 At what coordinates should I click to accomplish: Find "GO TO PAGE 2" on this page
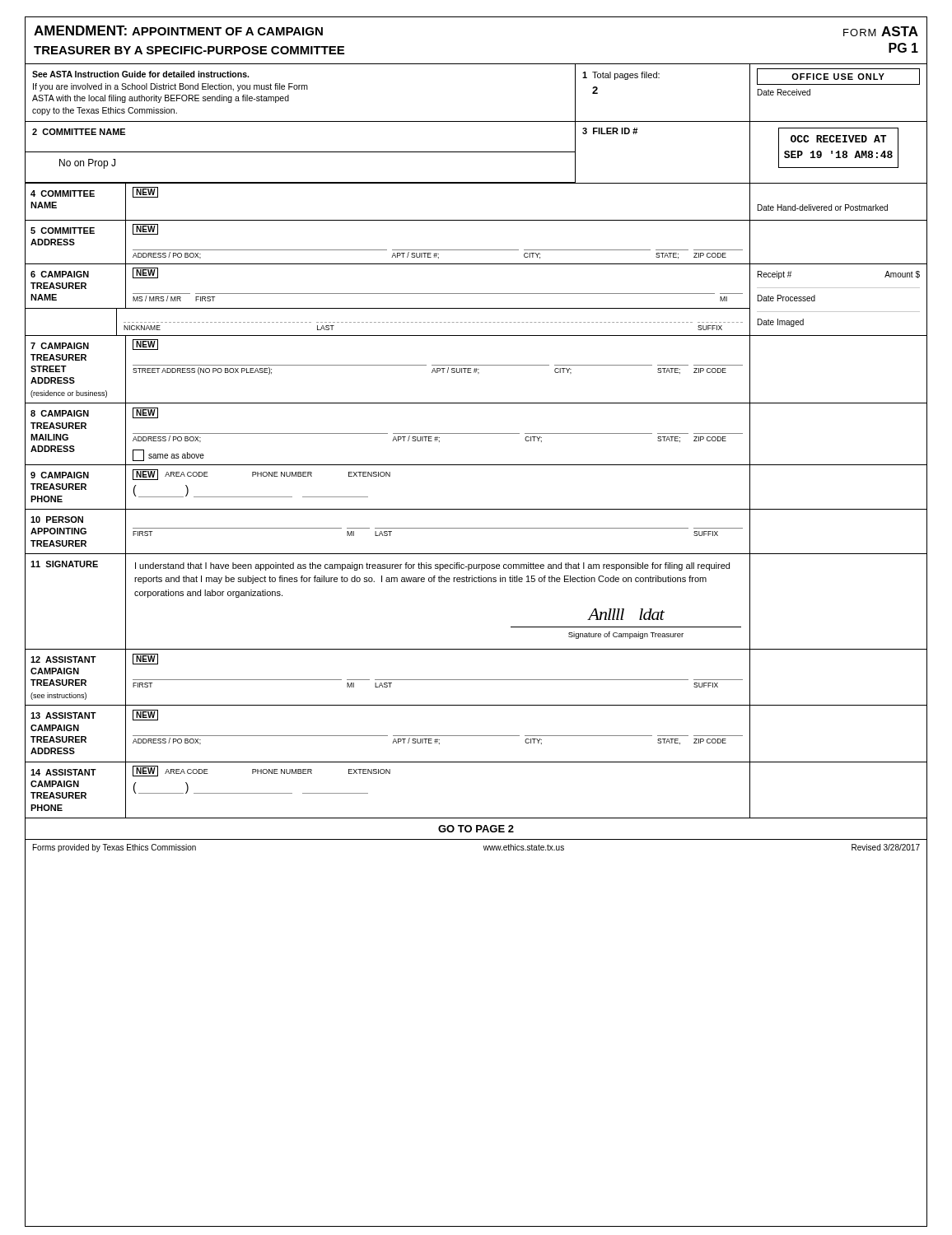[x=476, y=829]
